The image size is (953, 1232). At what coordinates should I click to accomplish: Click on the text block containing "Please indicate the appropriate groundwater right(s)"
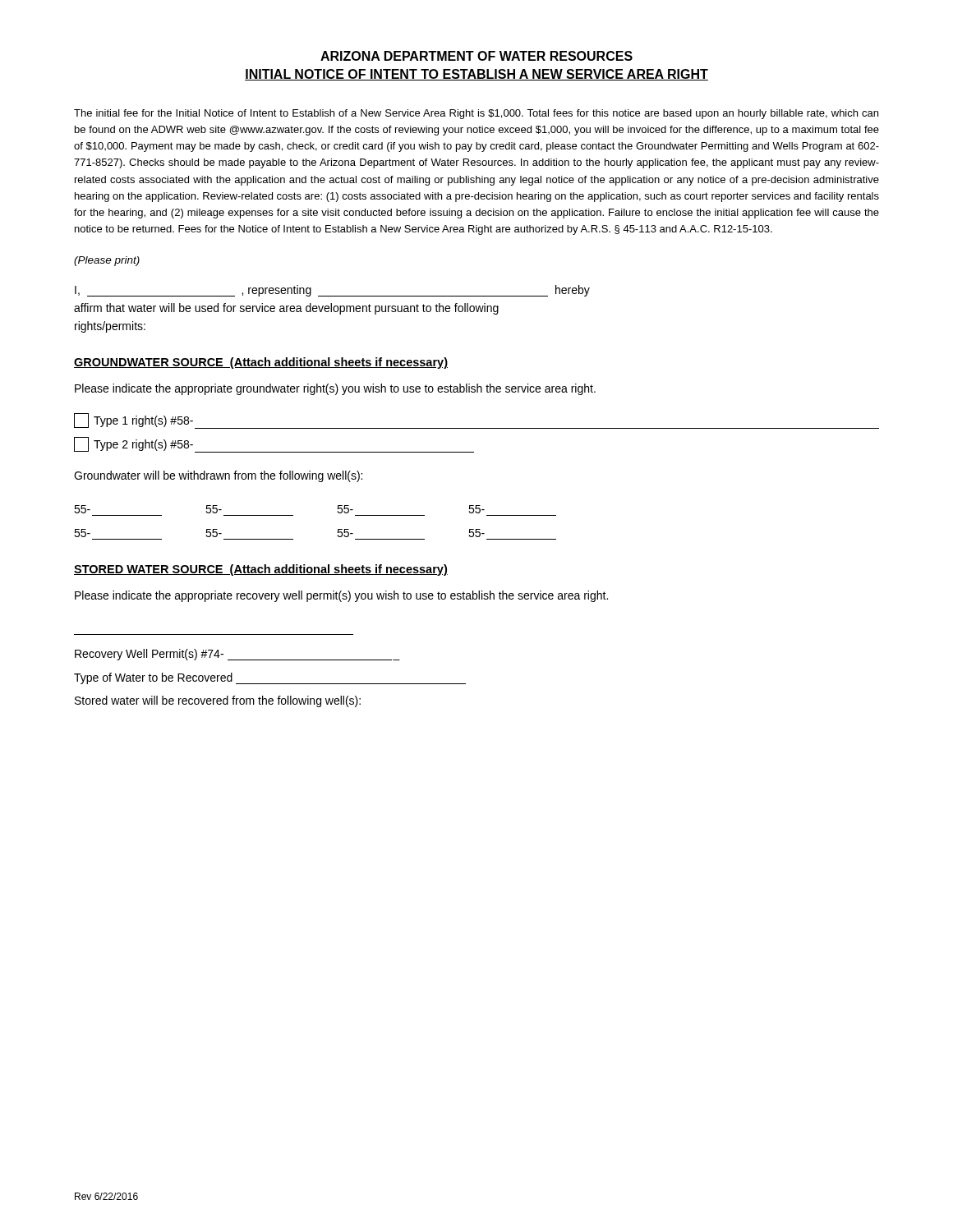pos(335,389)
